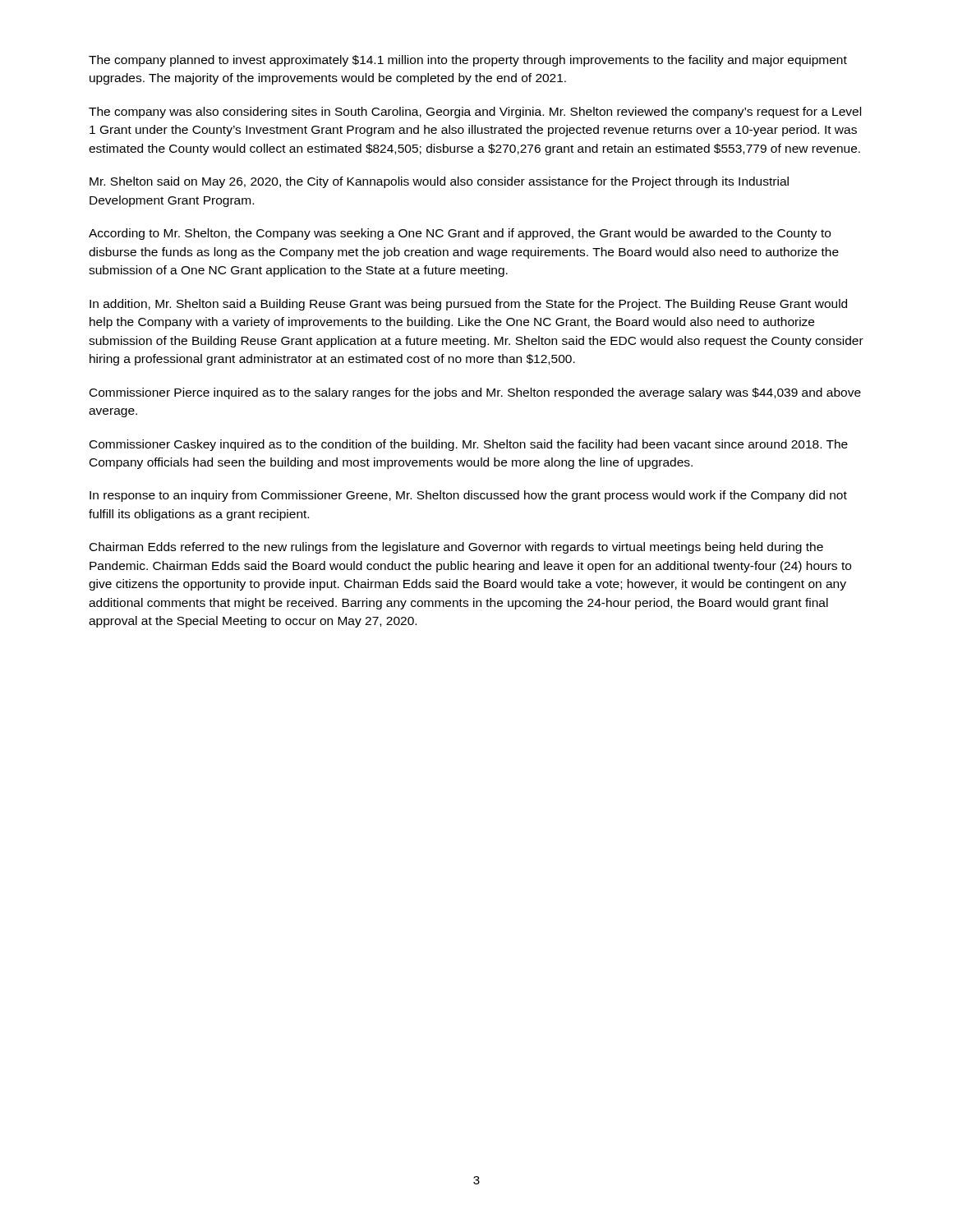Locate the text block that says "Commissioner Caskey inquired as to the"

coord(468,453)
